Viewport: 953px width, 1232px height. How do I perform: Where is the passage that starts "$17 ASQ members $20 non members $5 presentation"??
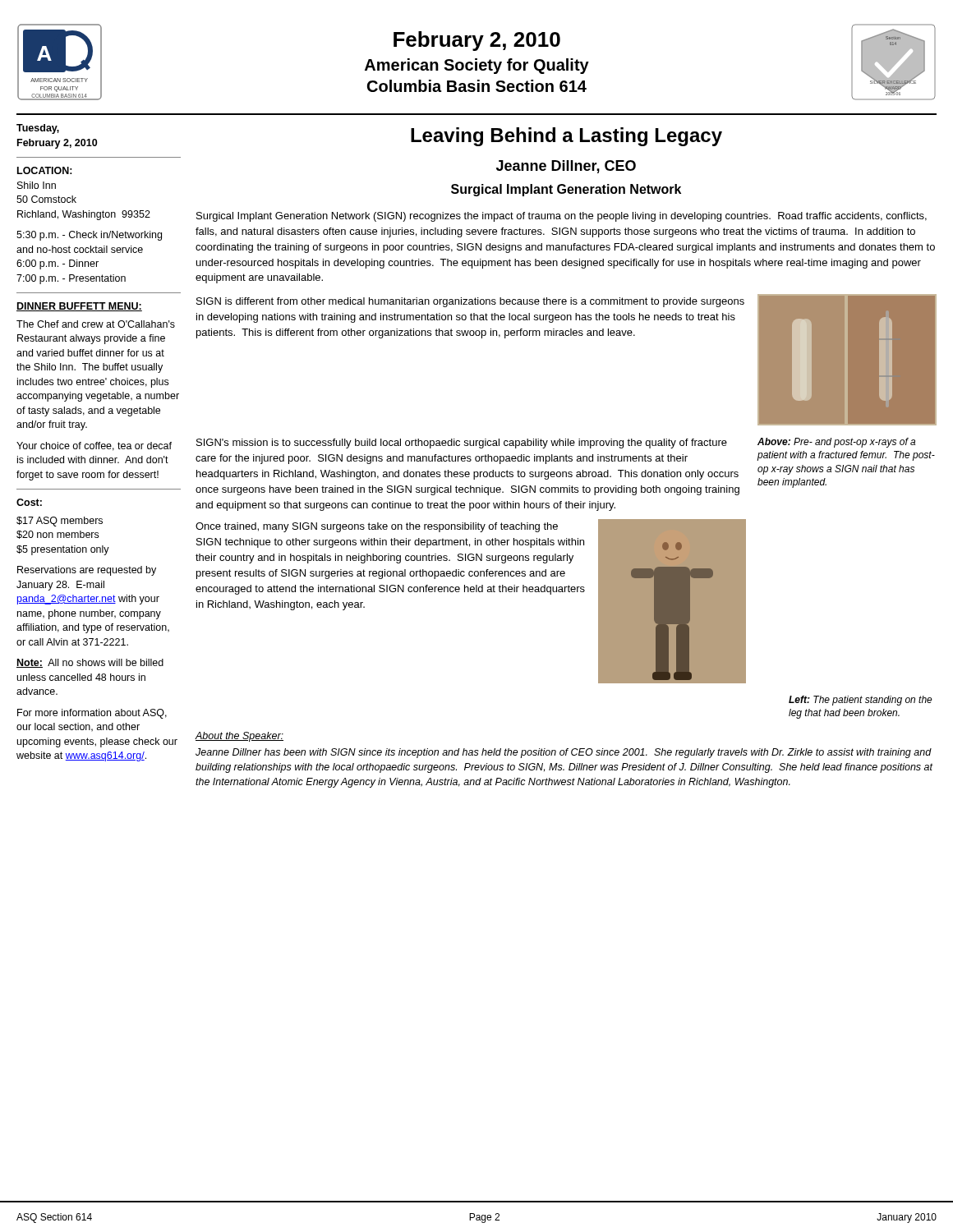click(63, 535)
